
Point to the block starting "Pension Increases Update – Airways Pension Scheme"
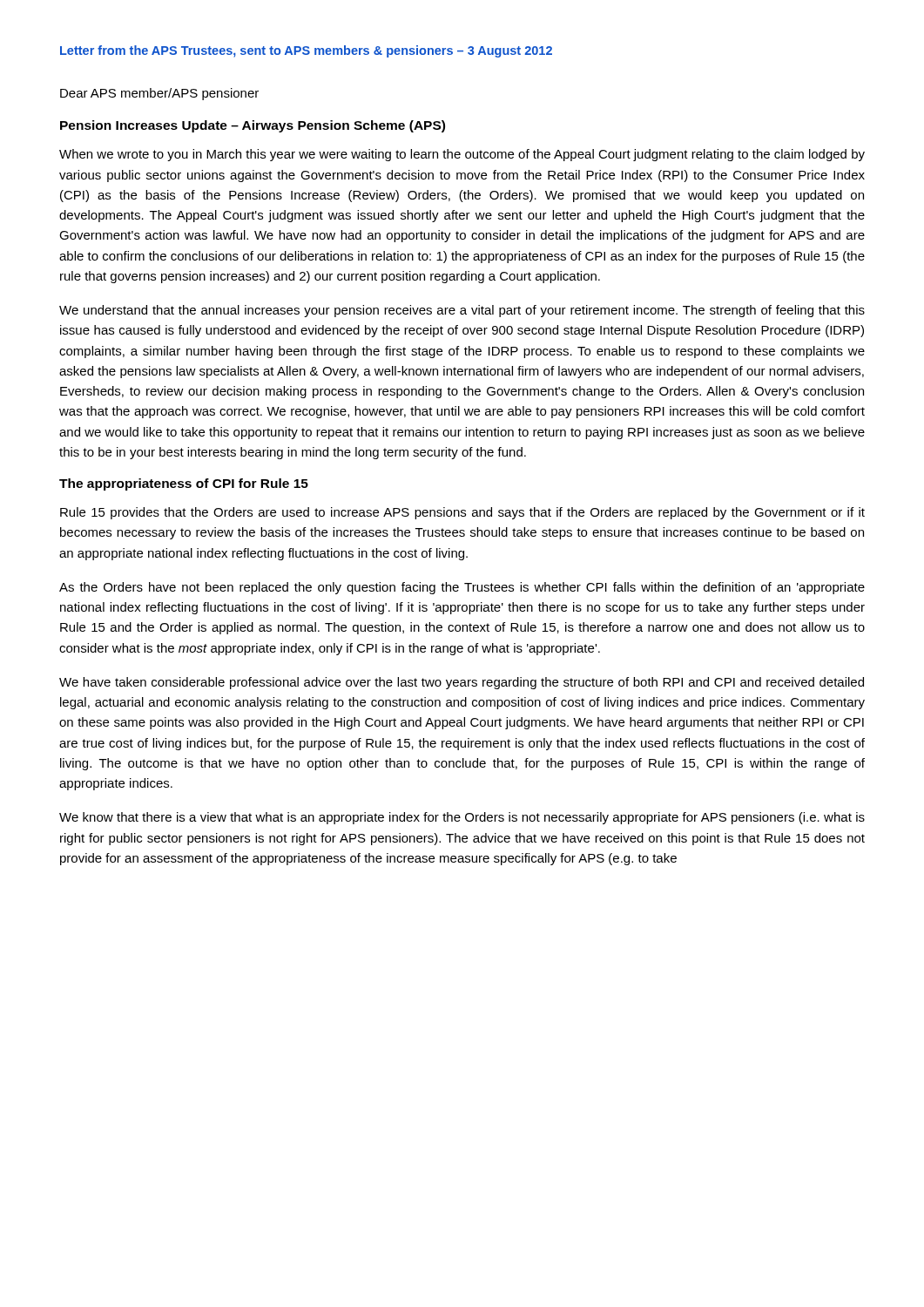click(253, 125)
